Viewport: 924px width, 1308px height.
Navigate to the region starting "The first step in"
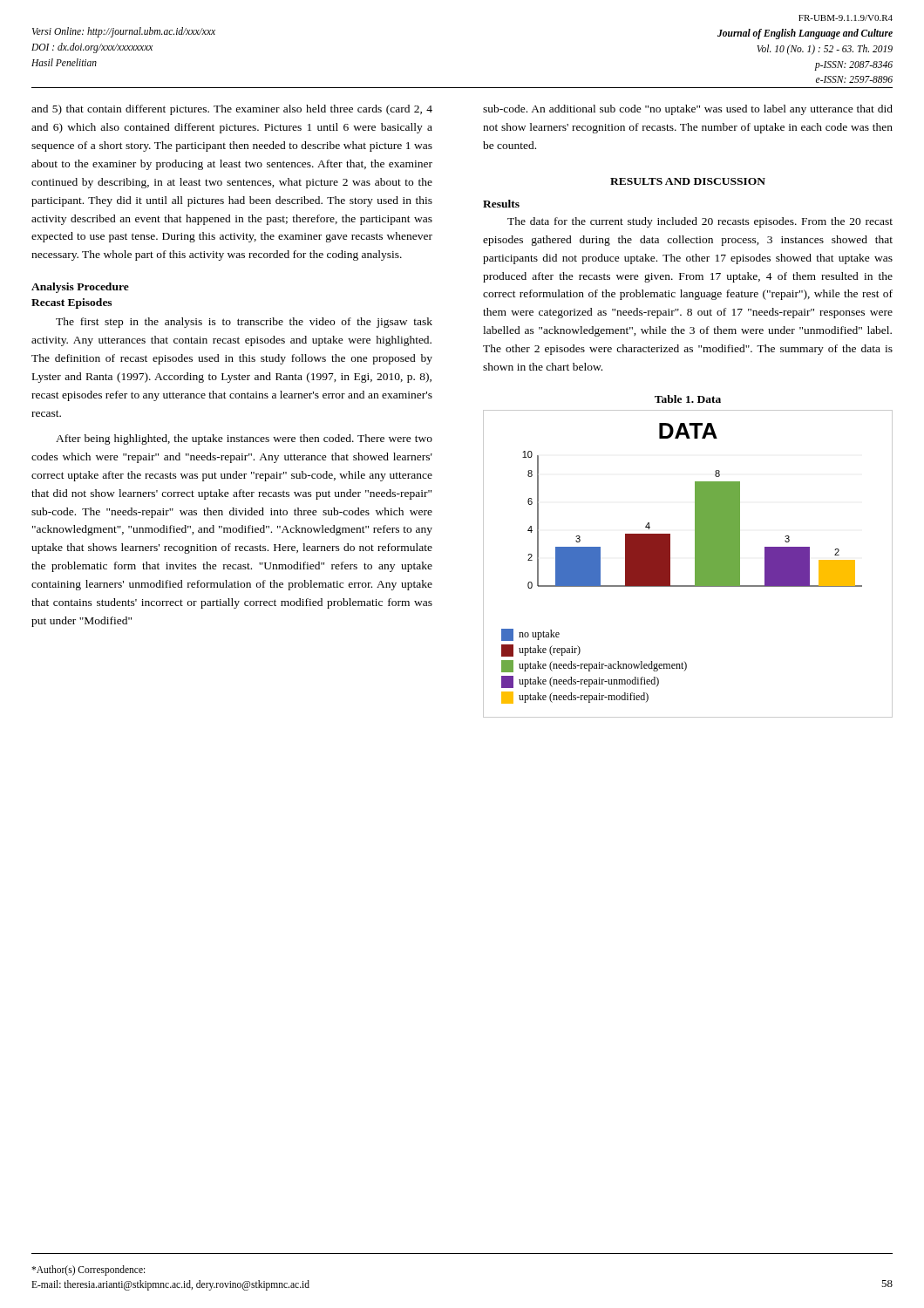pyautogui.click(x=232, y=368)
